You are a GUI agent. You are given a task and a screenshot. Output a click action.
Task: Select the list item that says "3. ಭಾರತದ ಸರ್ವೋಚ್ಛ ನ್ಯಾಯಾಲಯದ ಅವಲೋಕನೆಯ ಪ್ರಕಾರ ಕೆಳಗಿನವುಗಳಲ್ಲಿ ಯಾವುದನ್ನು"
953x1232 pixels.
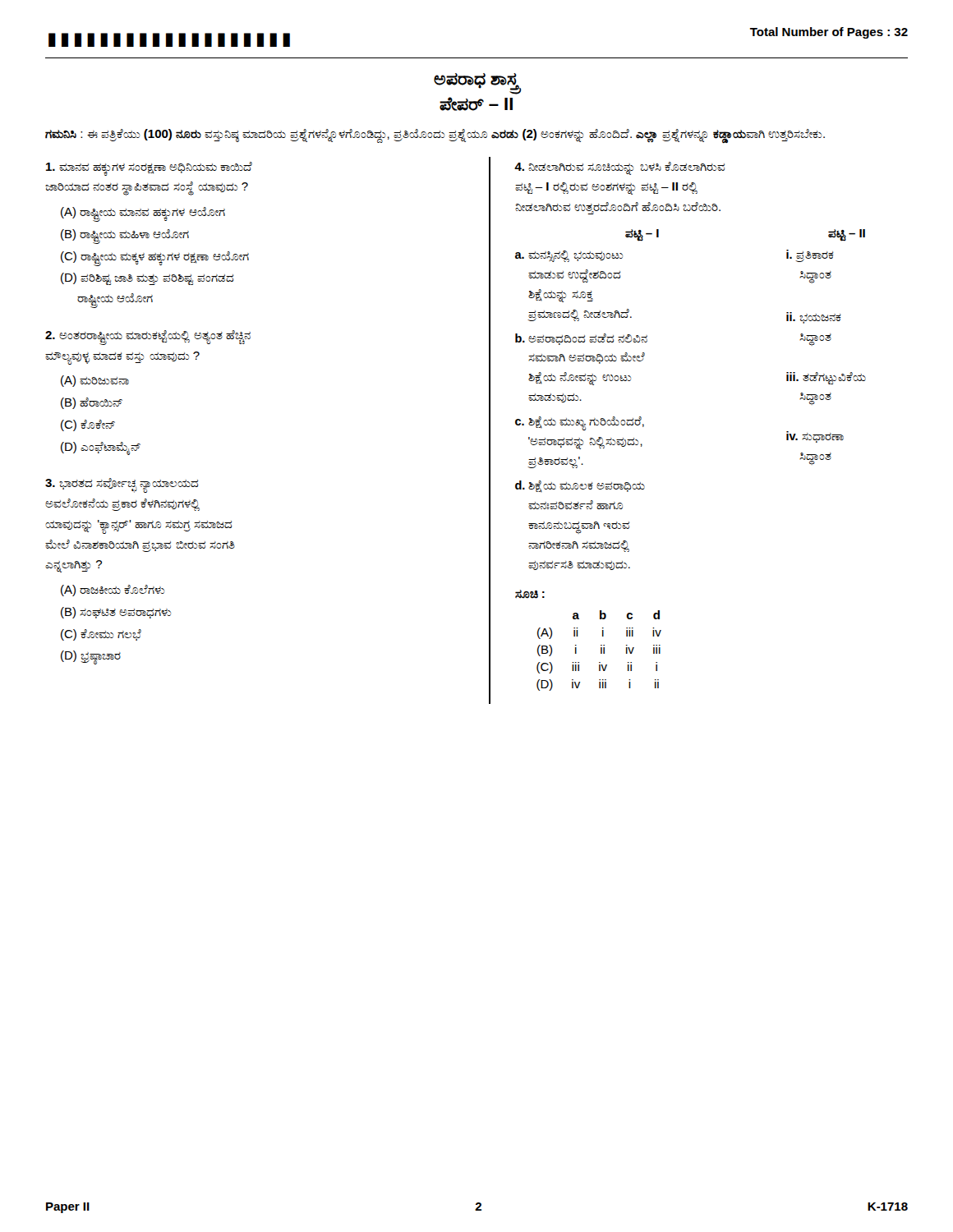pyautogui.click(x=122, y=485)
